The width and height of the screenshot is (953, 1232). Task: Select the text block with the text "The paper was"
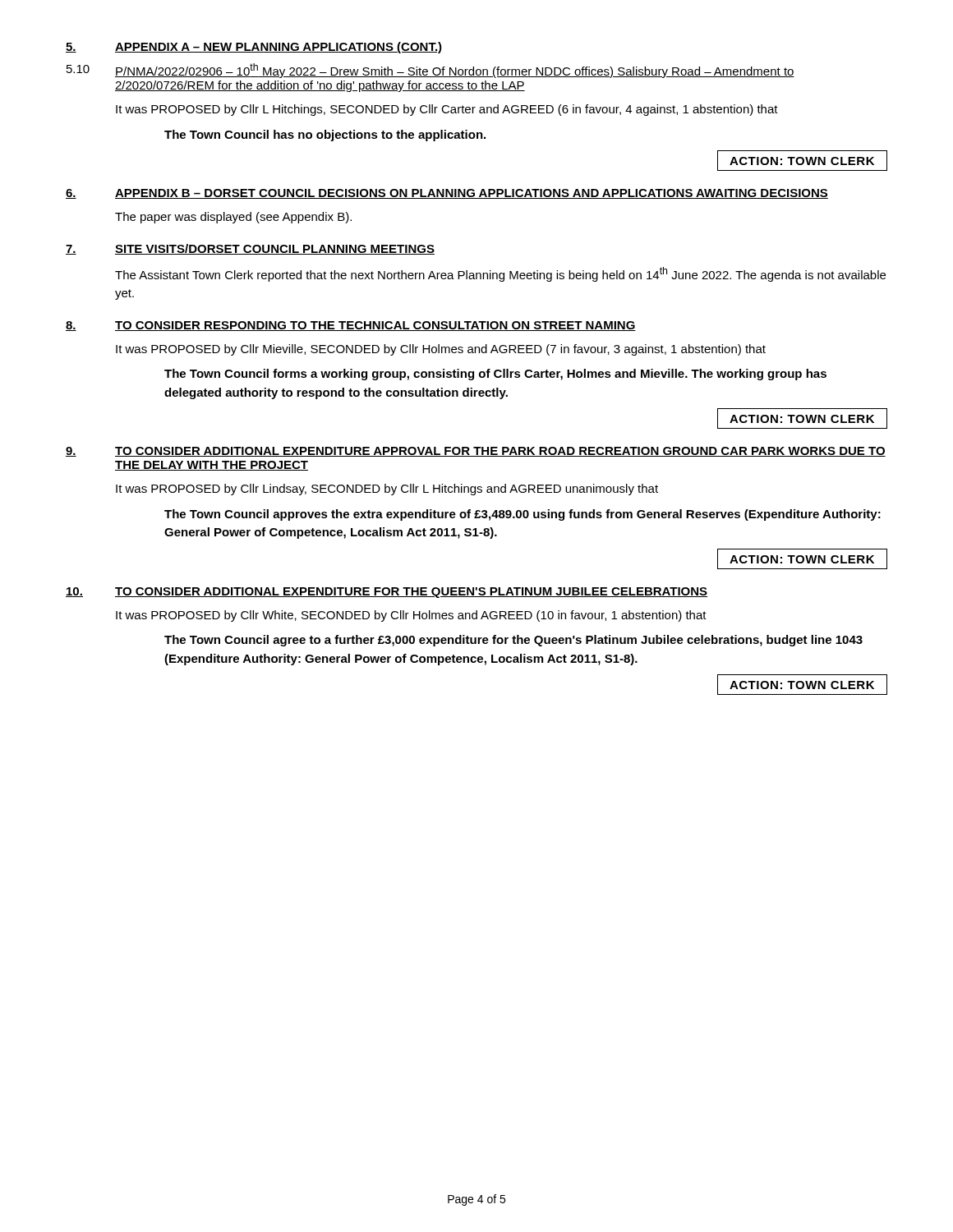coord(234,216)
